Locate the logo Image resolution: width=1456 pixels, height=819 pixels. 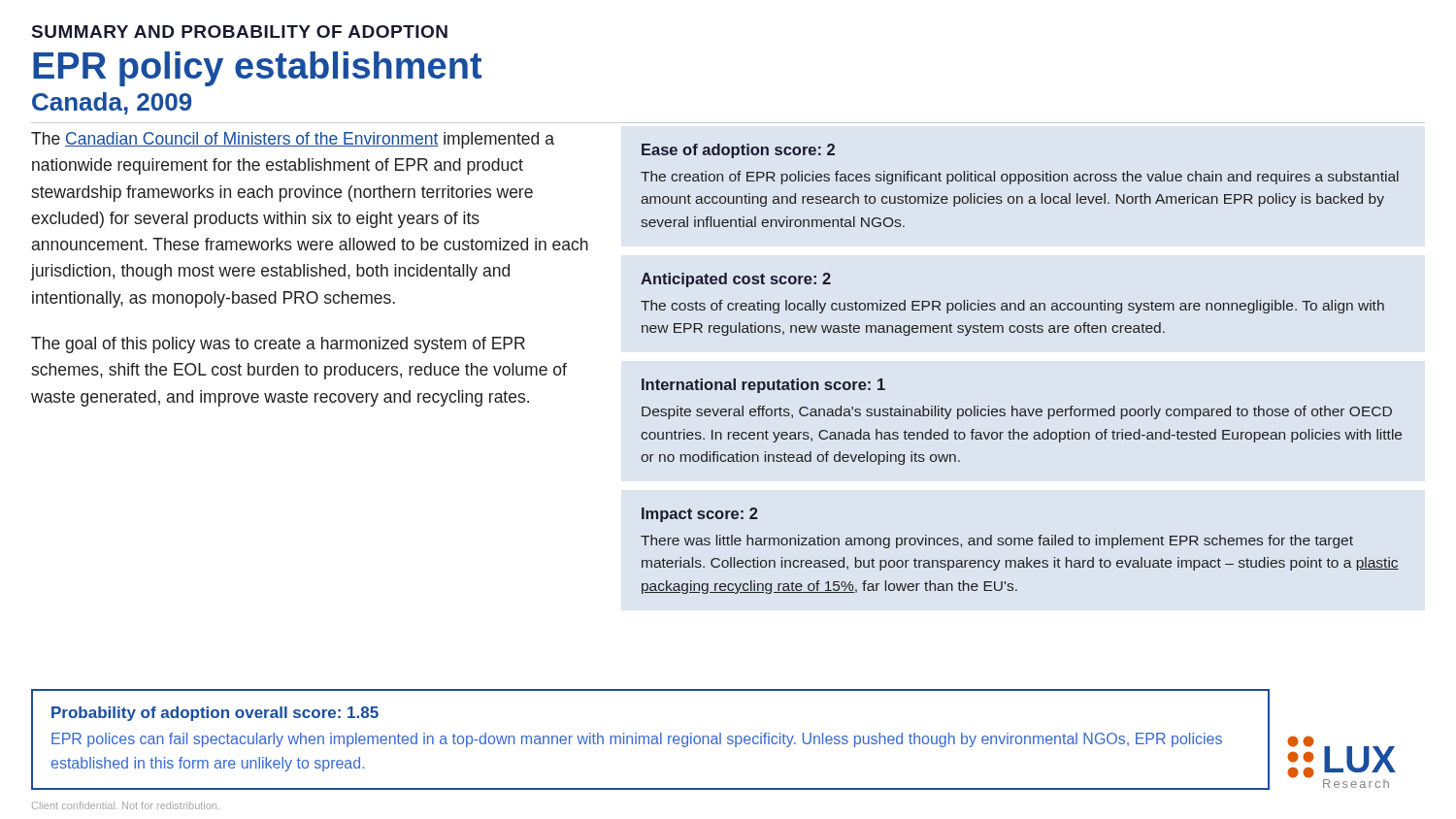(x=1357, y=761)
